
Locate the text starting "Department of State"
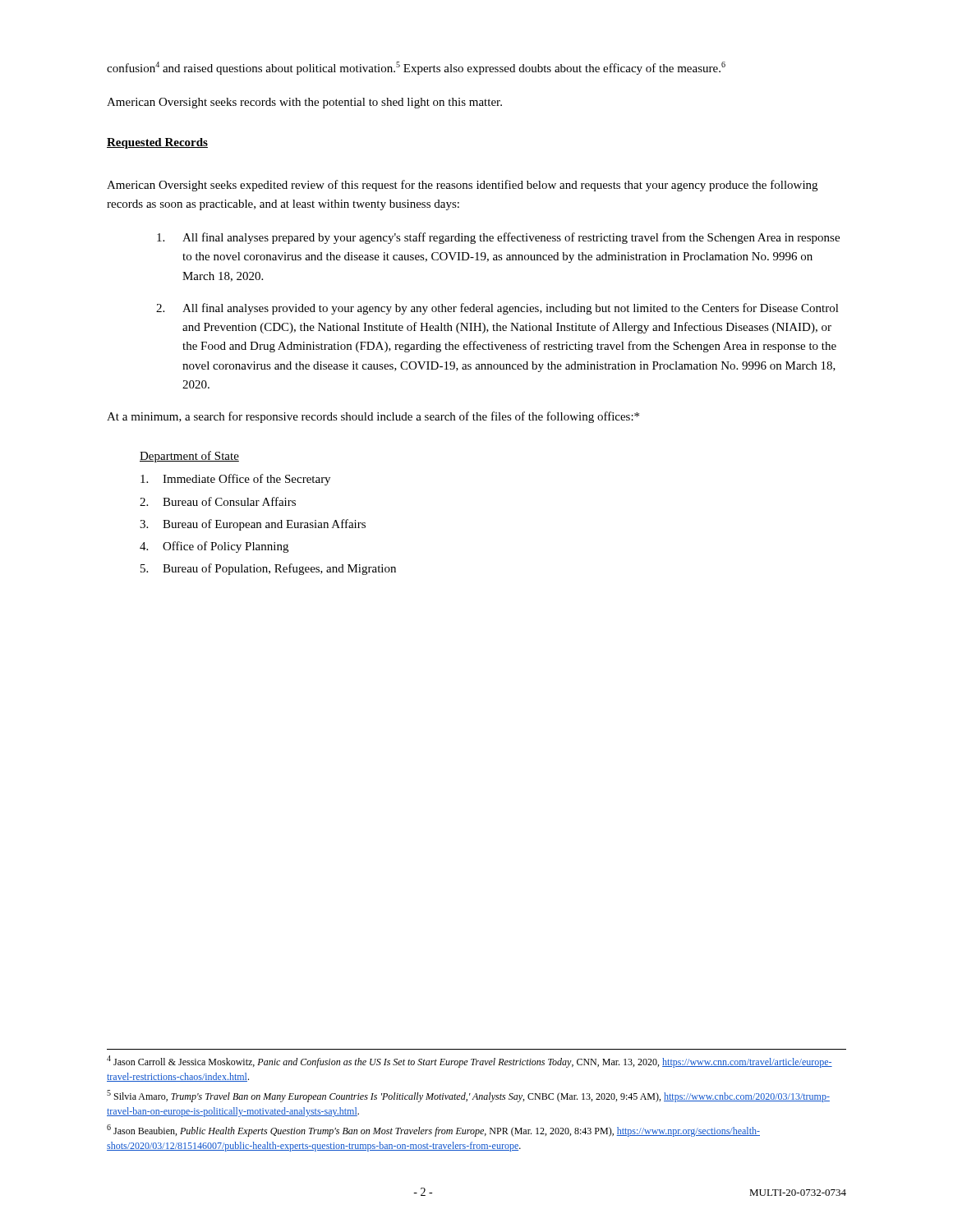coord(189,456)
